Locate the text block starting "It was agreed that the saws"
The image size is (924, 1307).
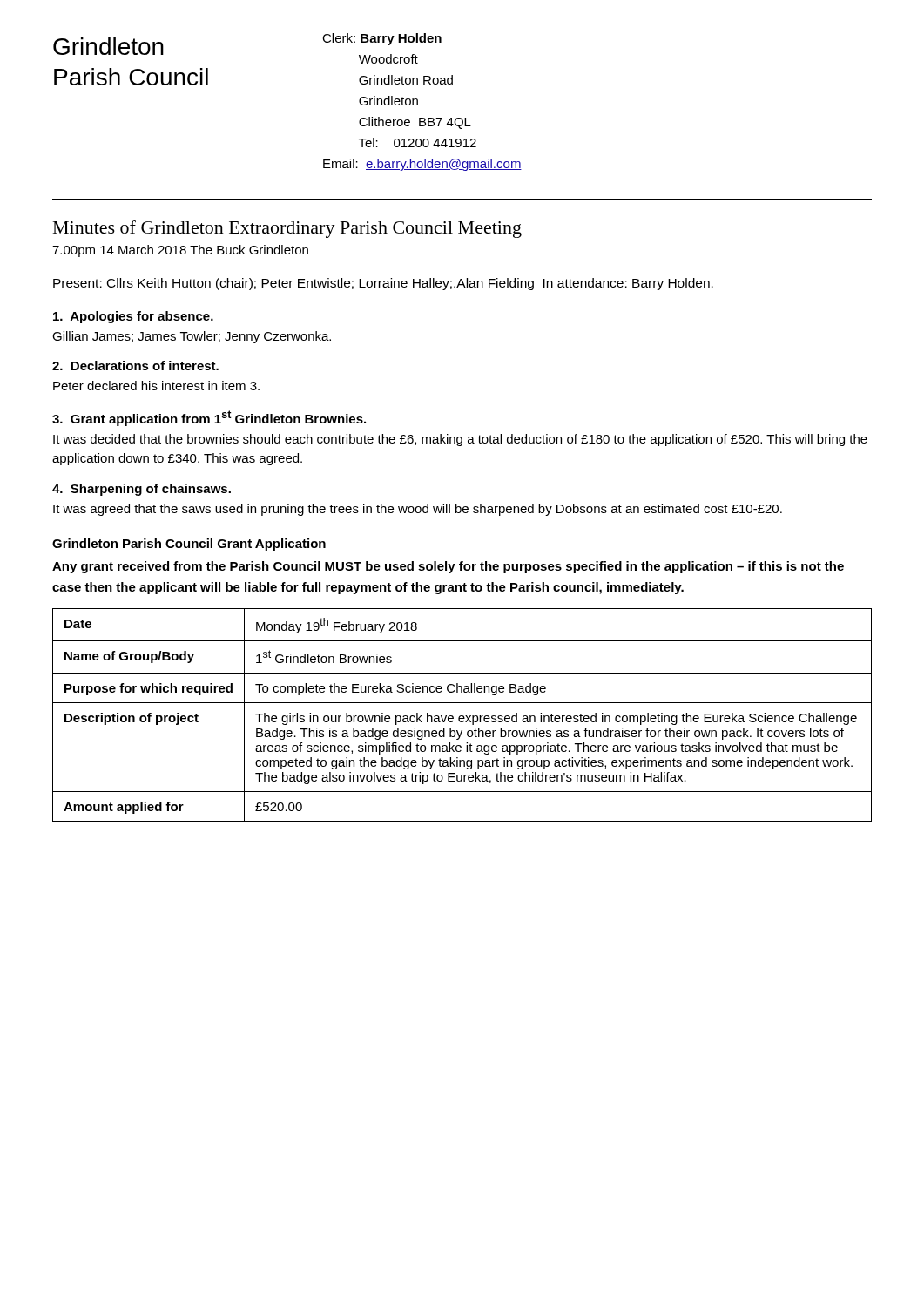click(418, 508)
